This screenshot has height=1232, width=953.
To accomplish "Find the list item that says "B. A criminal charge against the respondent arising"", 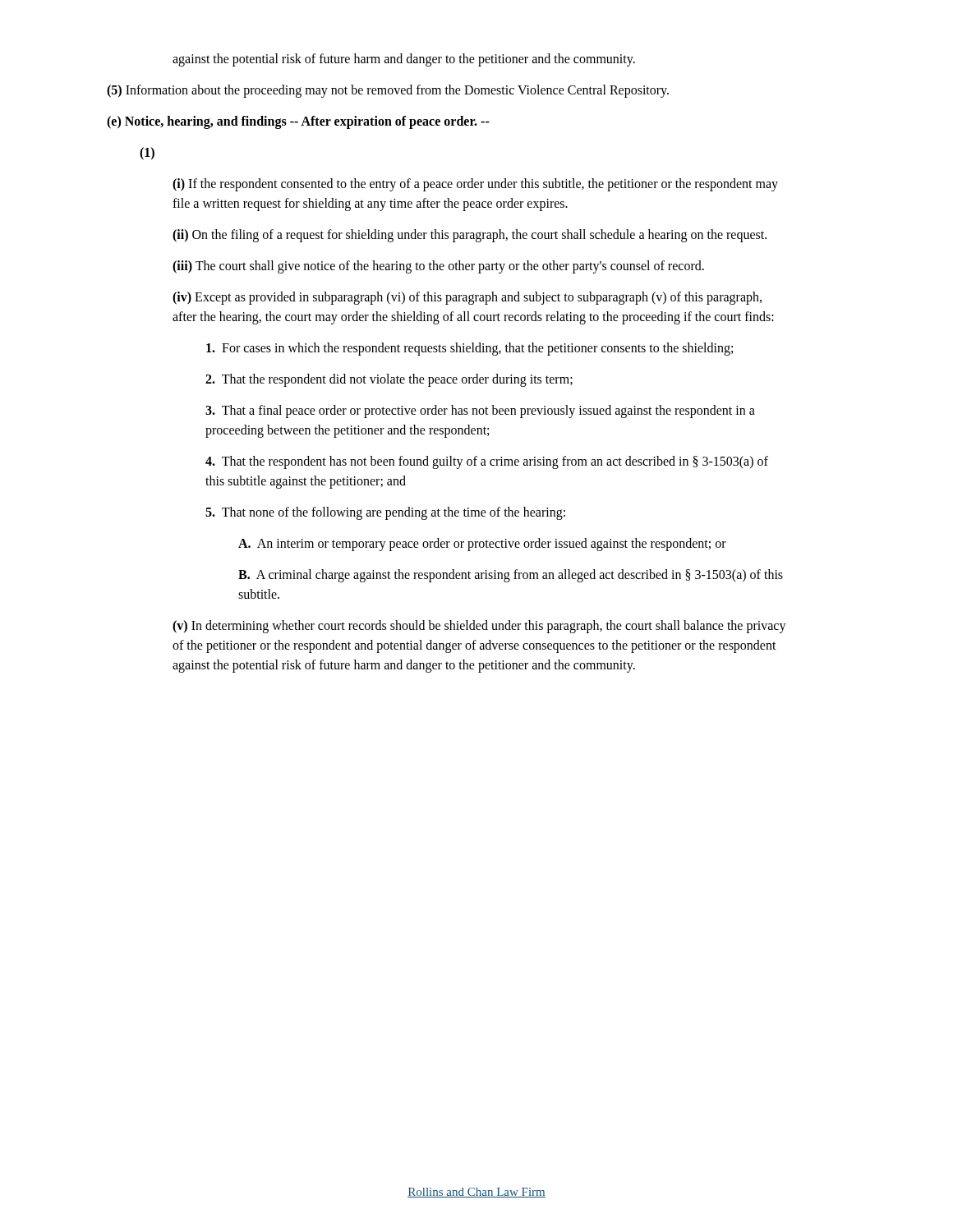I will click(x=511, y=584).
